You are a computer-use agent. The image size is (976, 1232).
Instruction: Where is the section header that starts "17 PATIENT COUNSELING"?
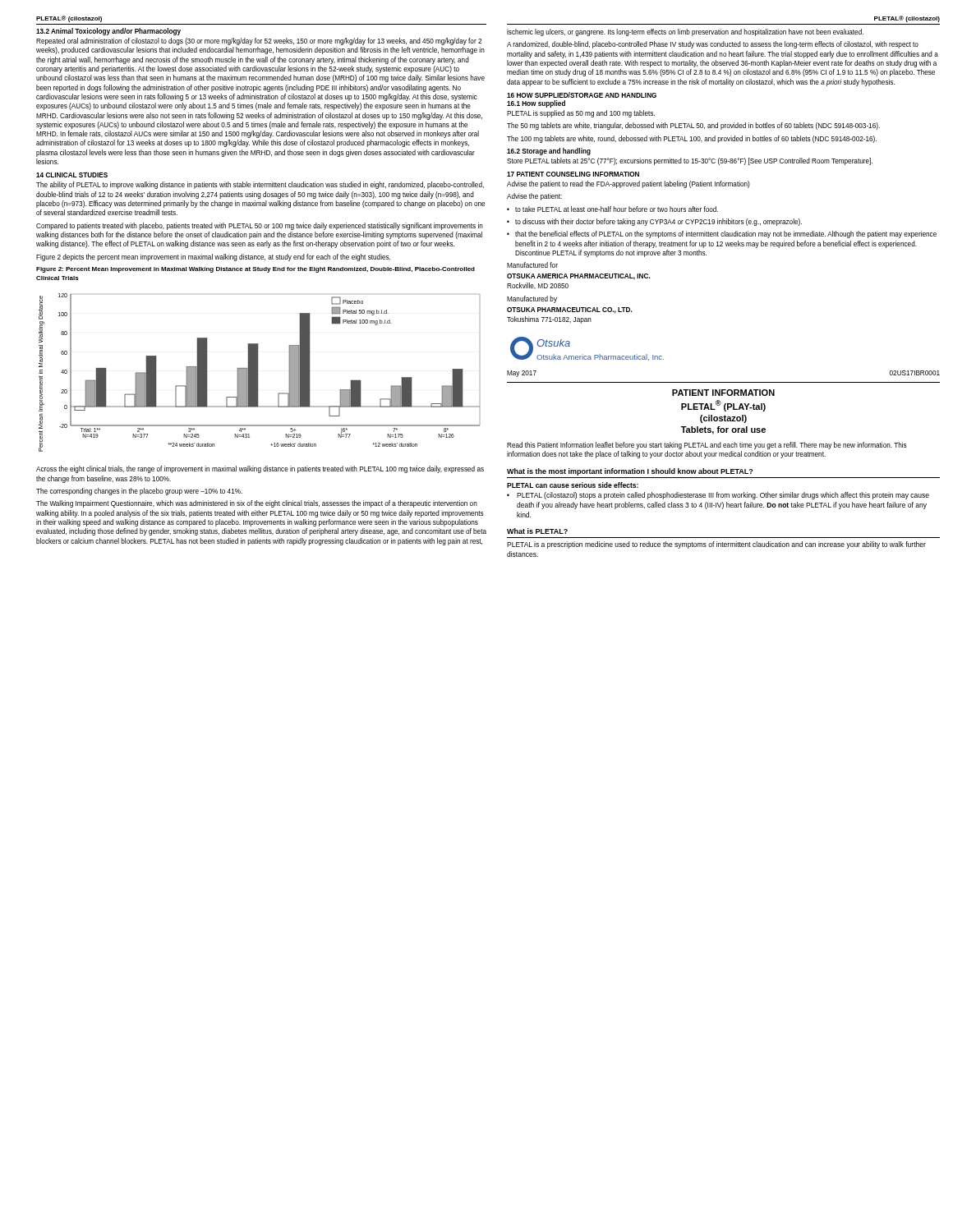573,175
